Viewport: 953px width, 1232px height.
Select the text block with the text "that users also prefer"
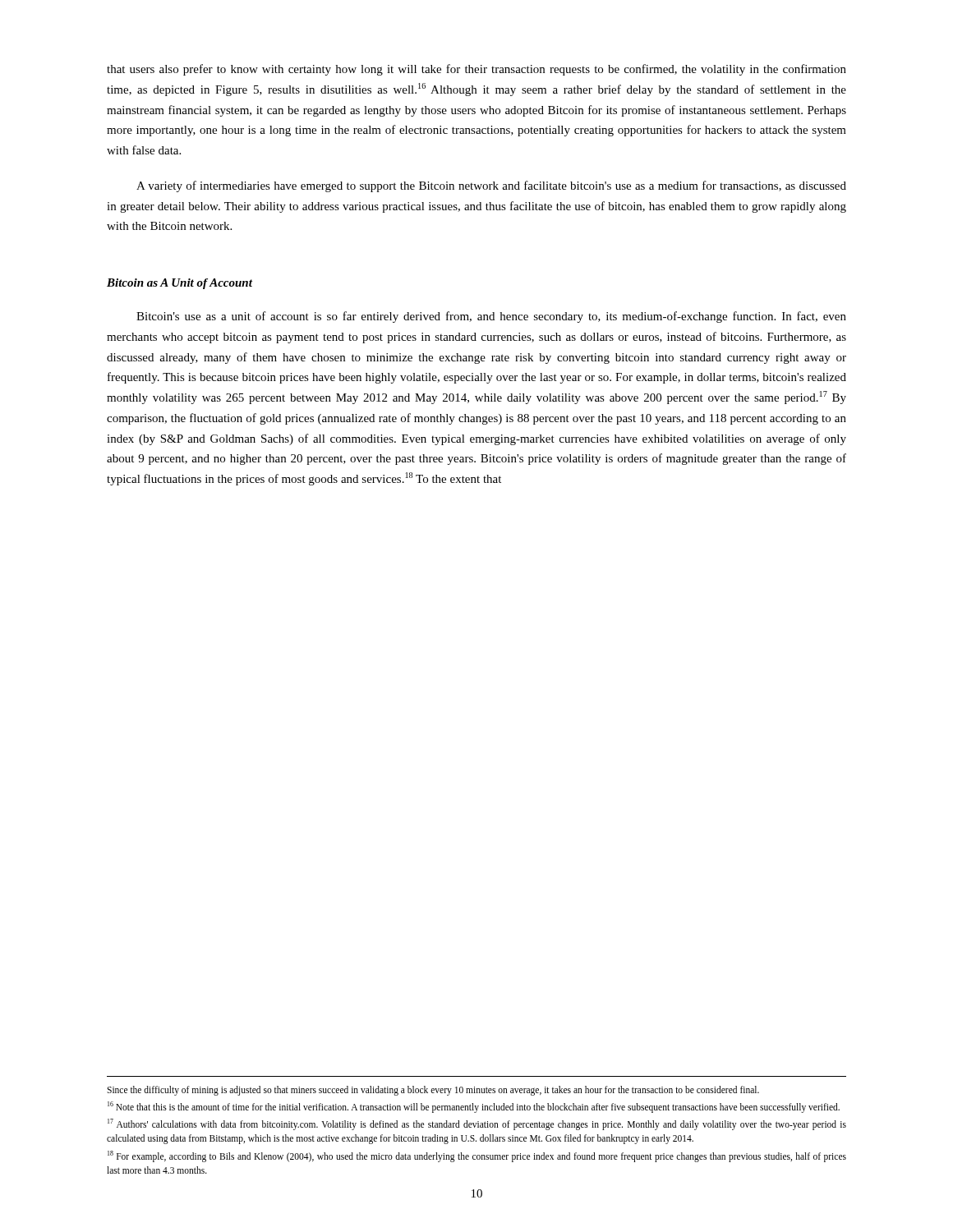476,110
